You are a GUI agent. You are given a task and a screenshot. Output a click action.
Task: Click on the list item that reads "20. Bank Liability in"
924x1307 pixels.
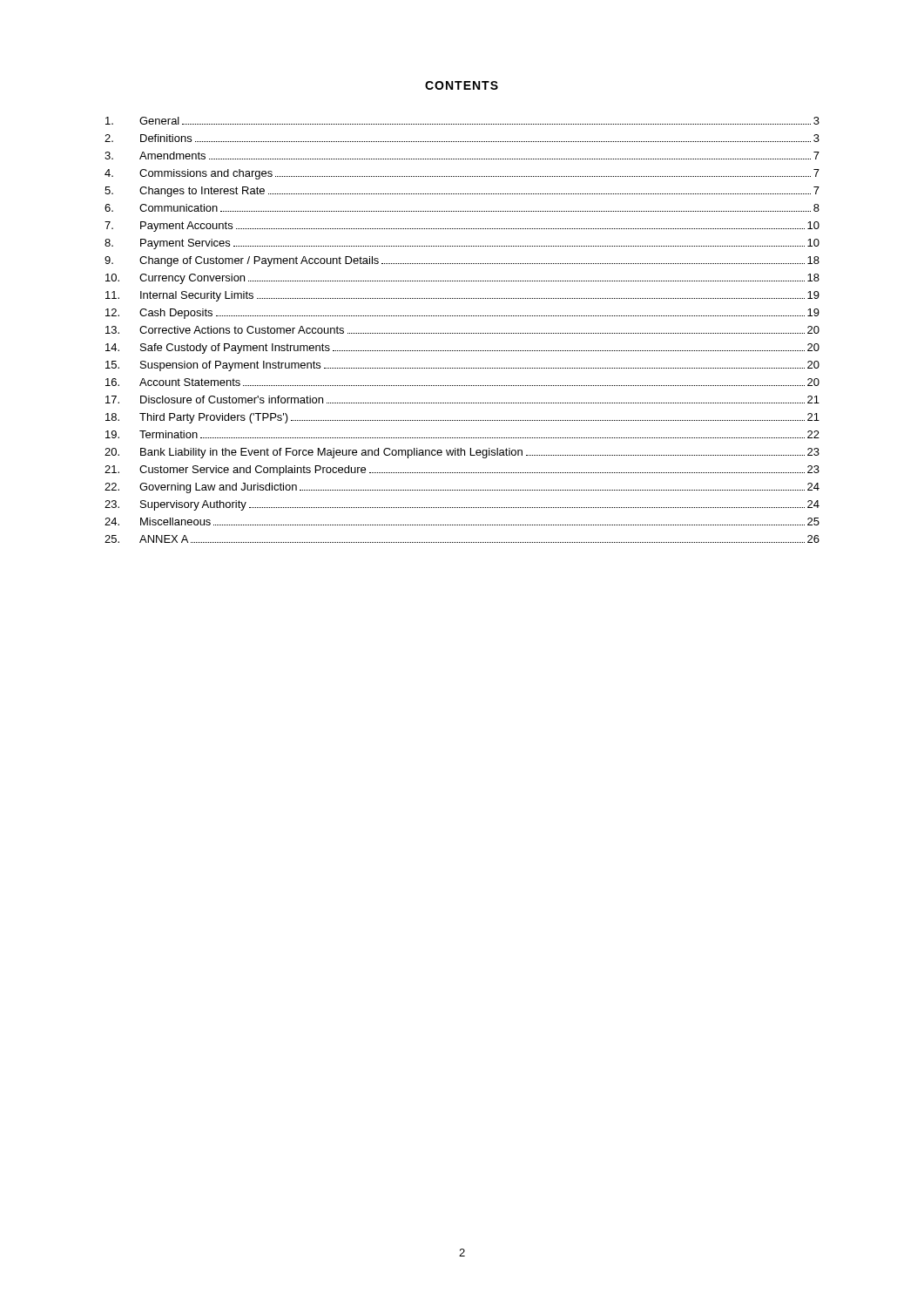462,451
